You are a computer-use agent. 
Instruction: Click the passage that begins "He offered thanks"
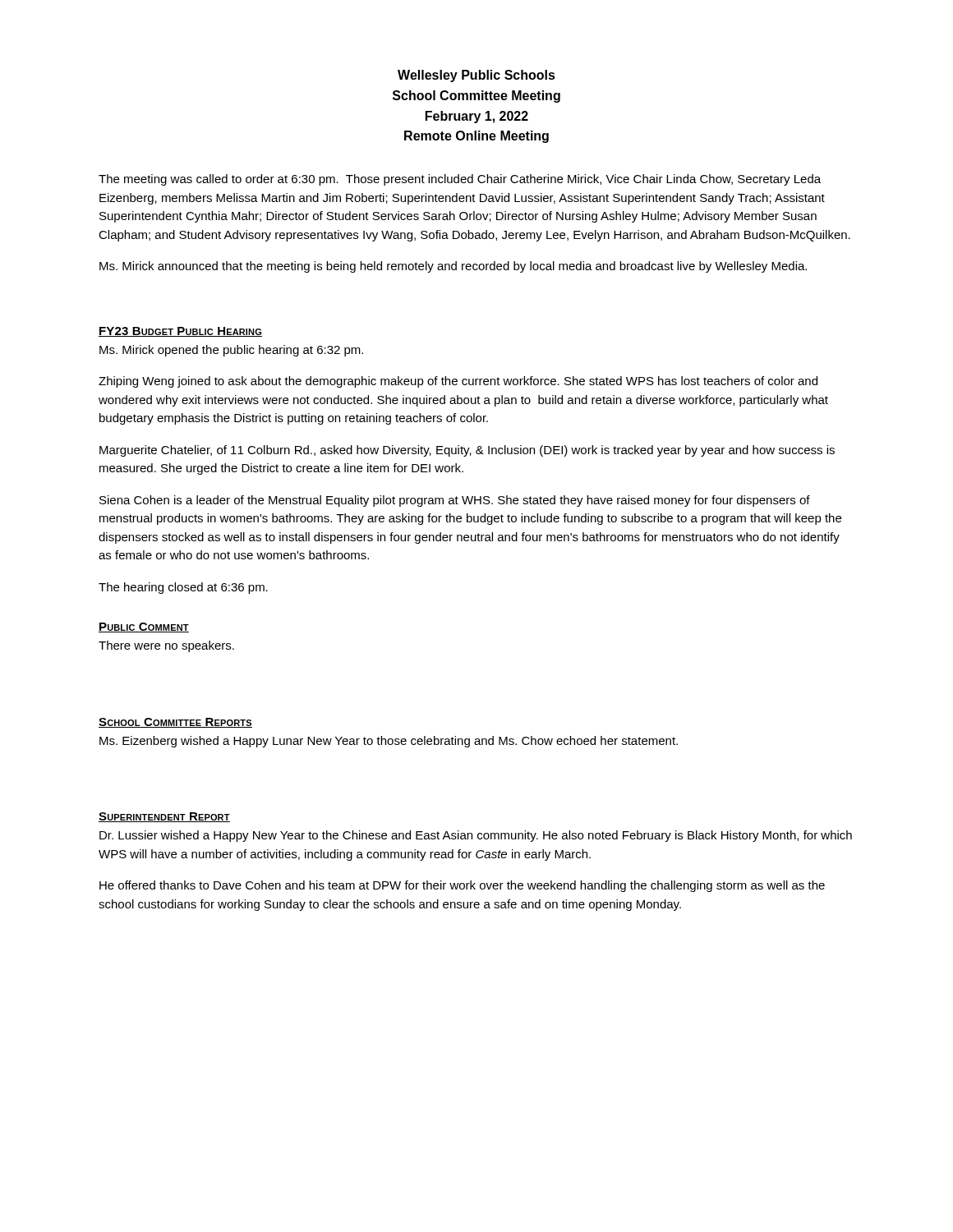coord(462,894)
